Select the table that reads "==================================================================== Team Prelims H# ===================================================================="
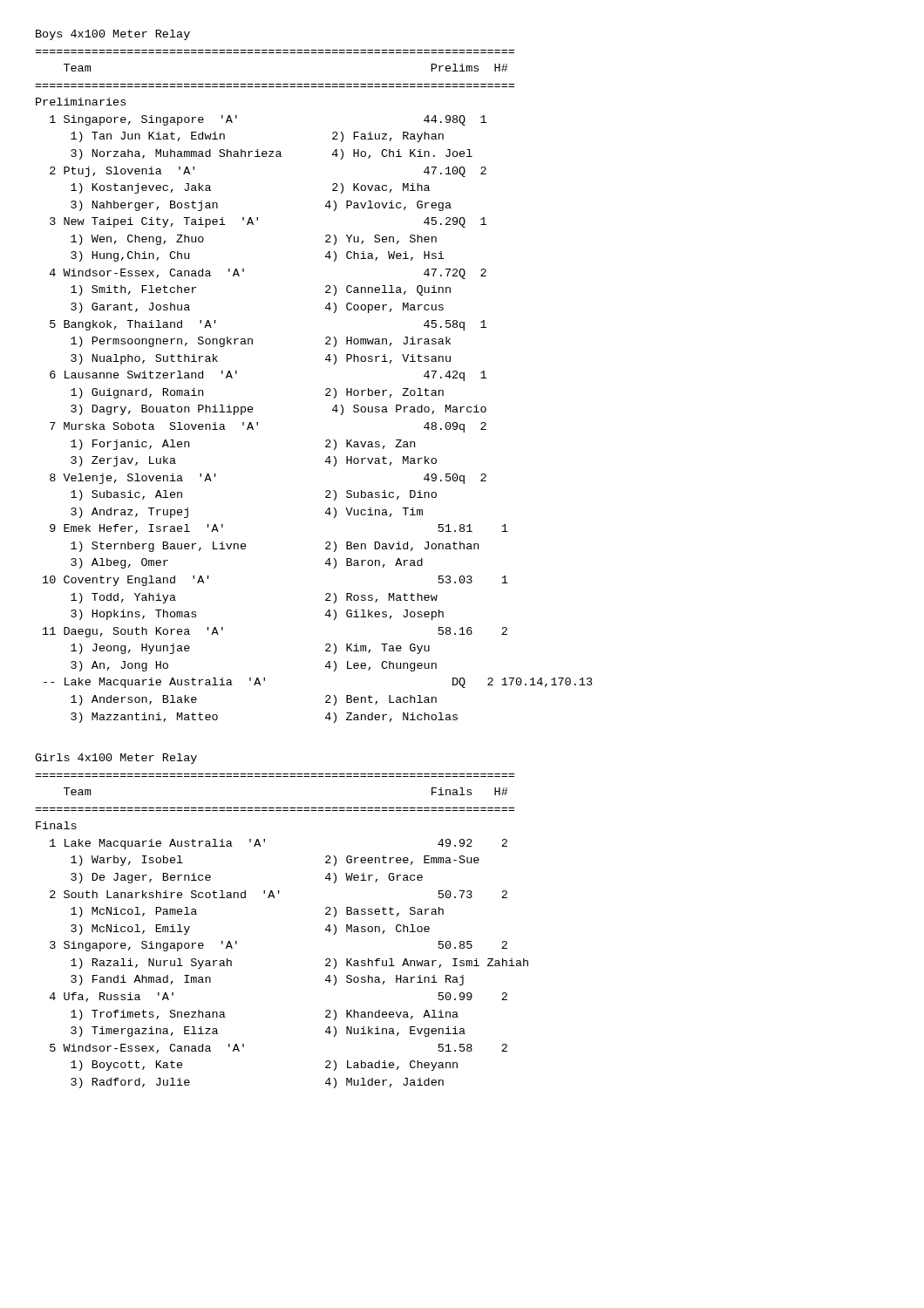 (462, 384)
